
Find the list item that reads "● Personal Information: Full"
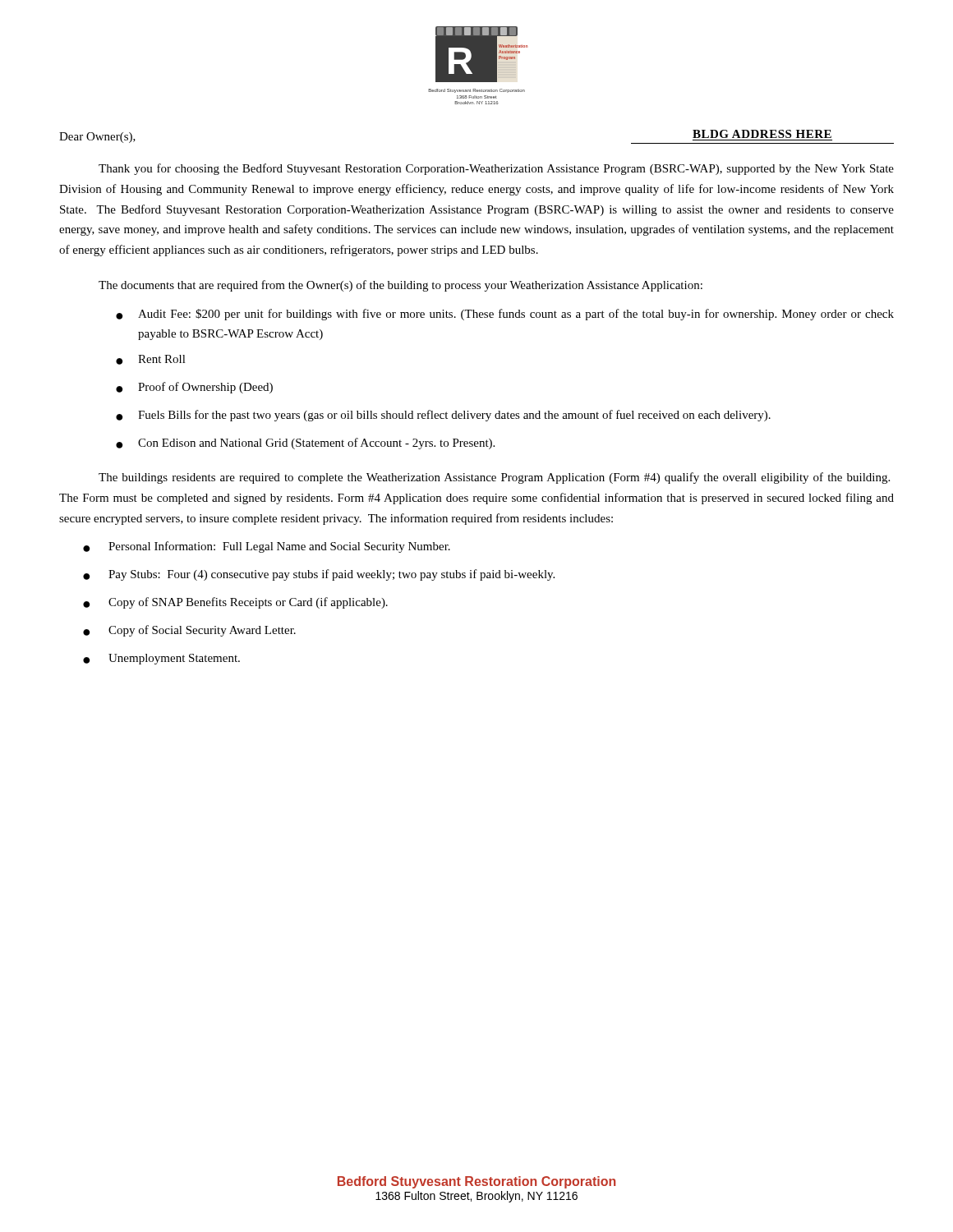point(267,547)
